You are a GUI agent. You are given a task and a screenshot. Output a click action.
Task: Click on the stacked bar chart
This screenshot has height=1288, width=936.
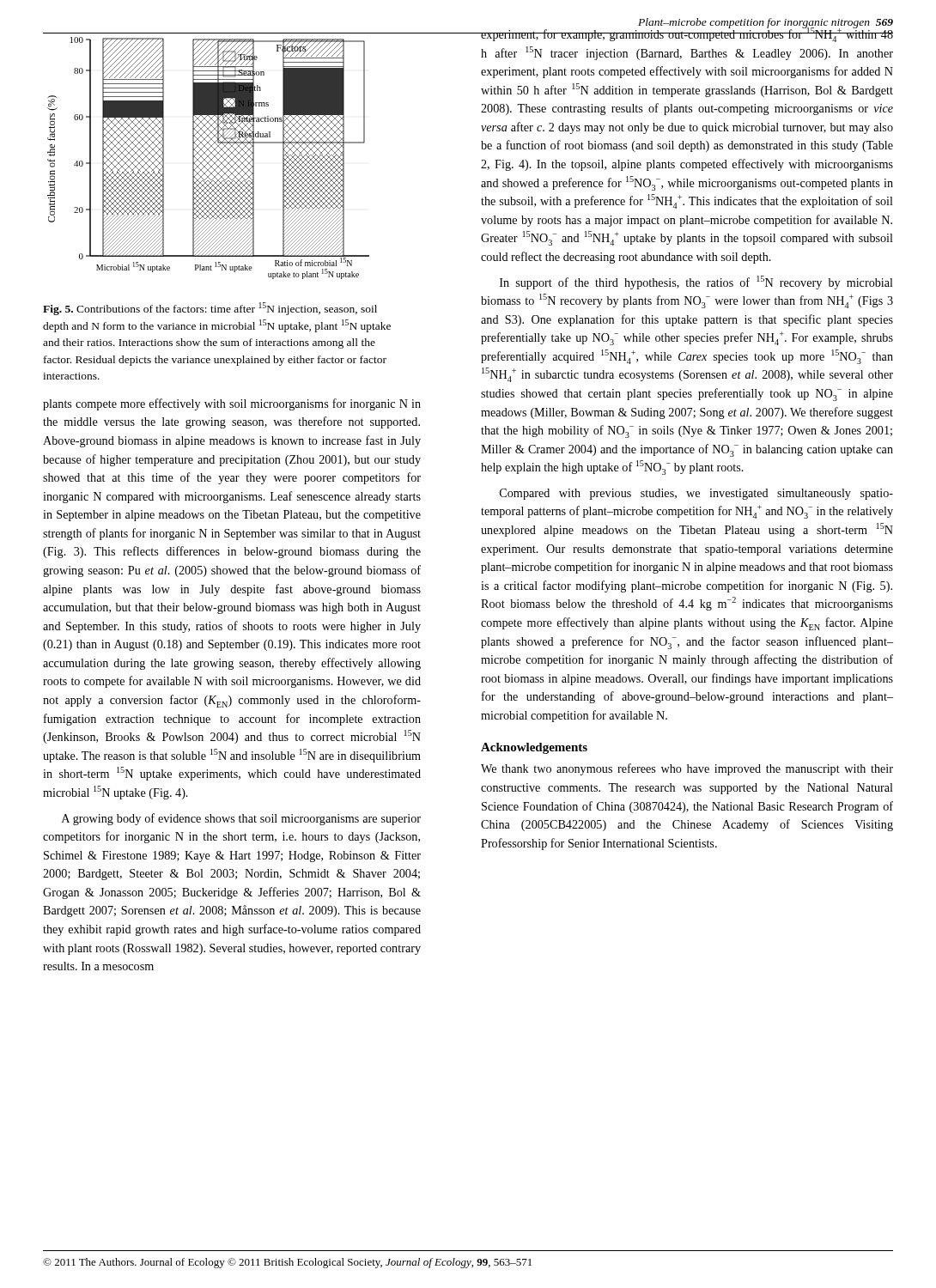[223, 161]
